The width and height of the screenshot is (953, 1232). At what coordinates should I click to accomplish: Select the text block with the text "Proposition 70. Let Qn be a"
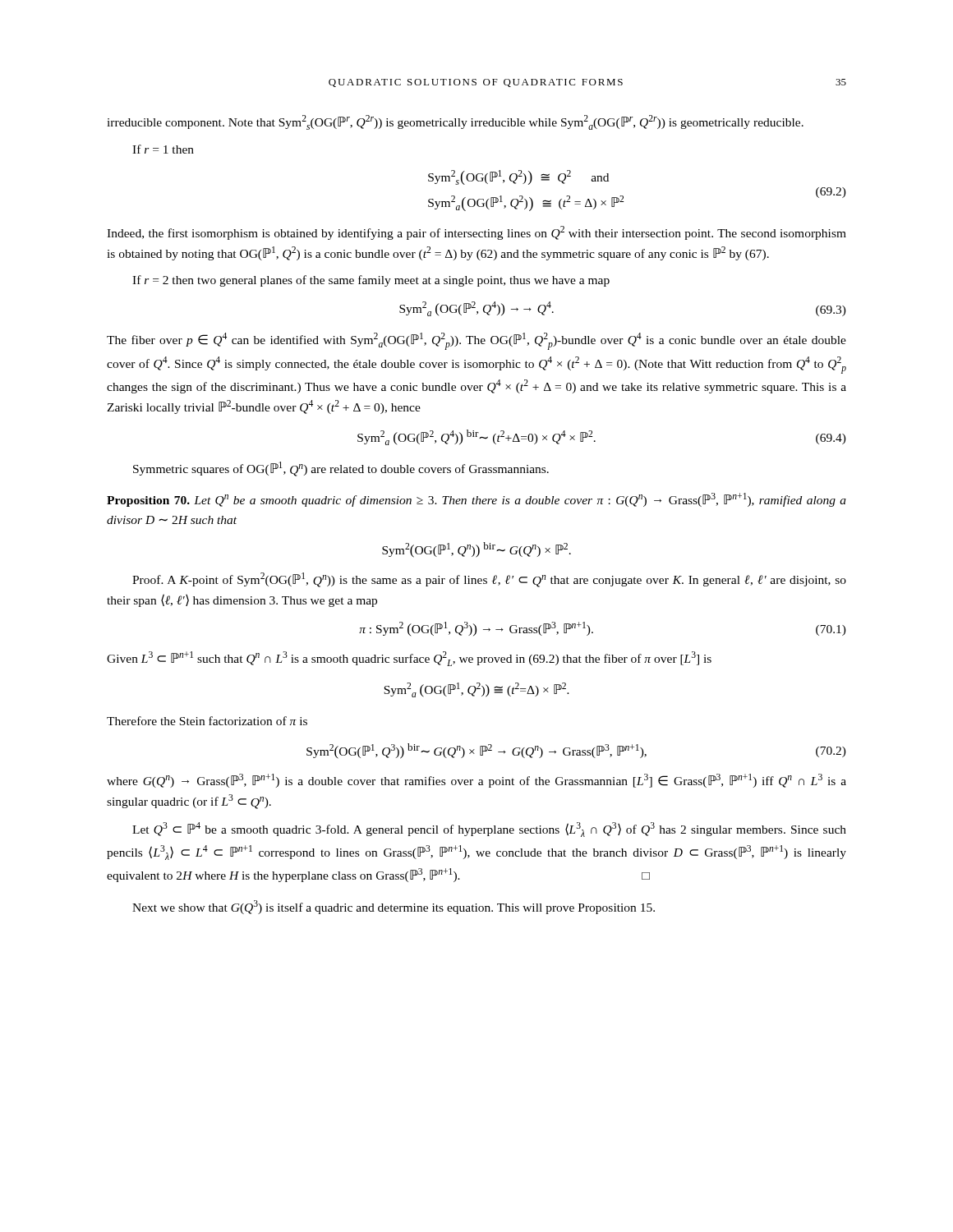pyautogui.click(x=476, y=509)
